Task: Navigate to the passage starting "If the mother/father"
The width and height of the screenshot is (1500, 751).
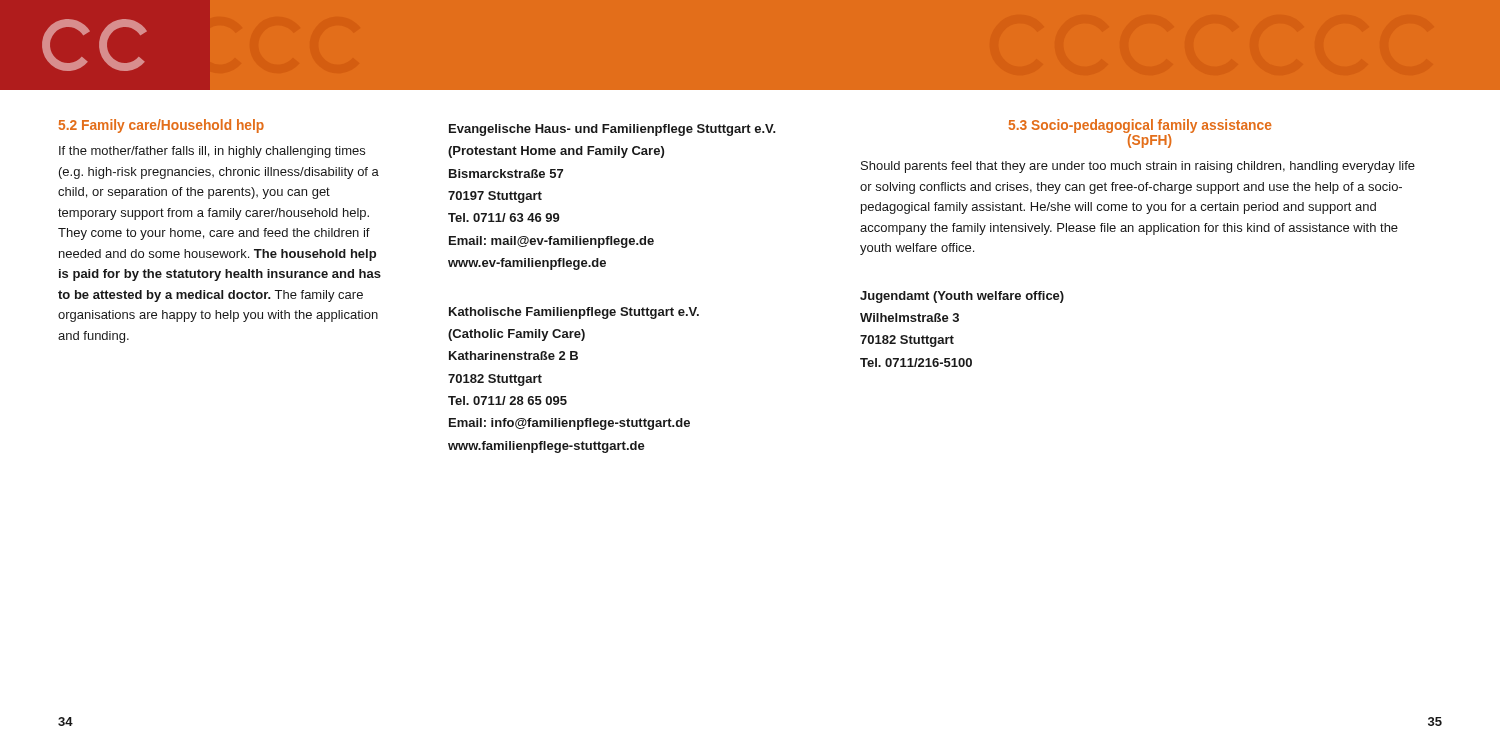Action: coord(219,243)
